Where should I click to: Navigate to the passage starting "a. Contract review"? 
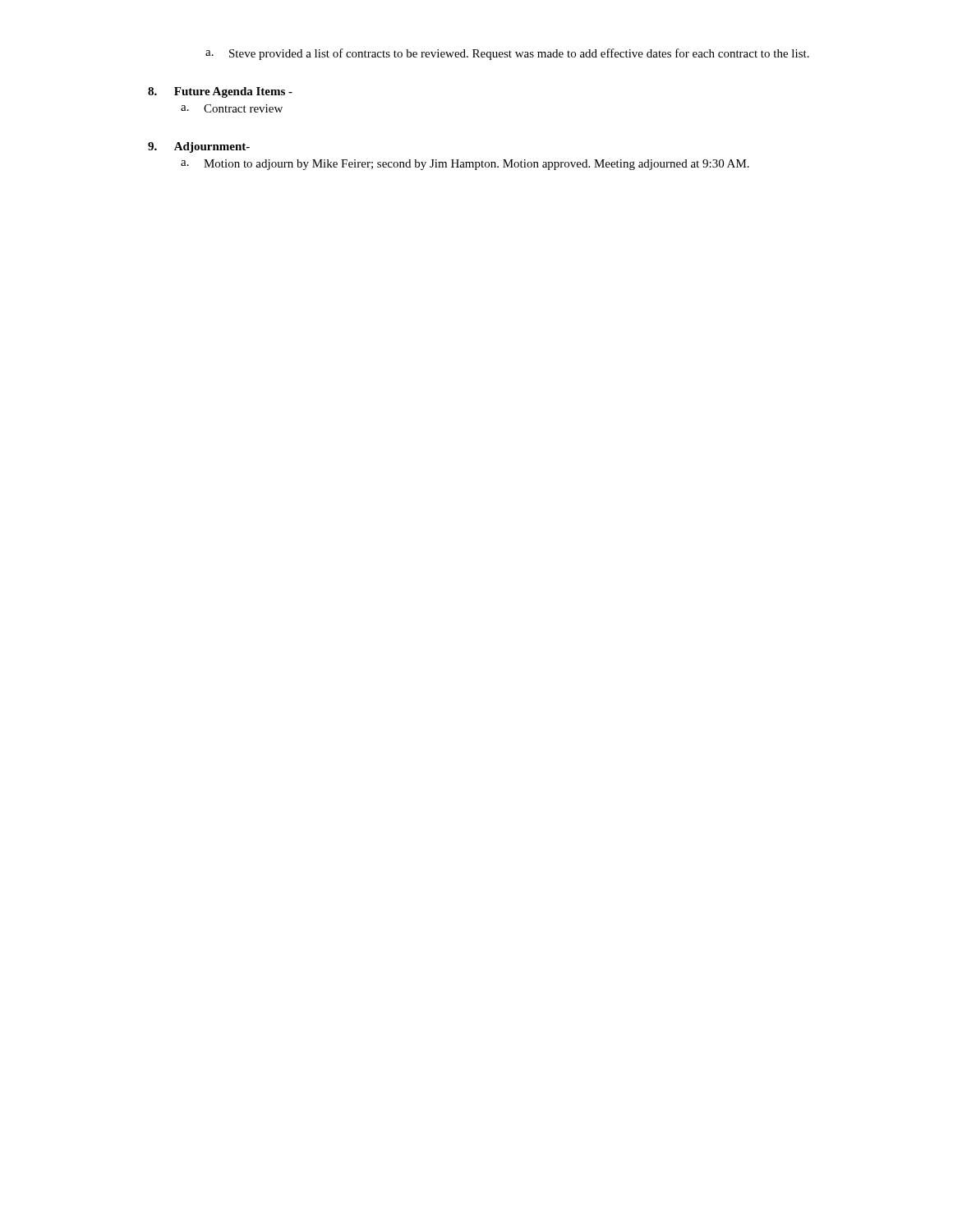click(232, 108)
